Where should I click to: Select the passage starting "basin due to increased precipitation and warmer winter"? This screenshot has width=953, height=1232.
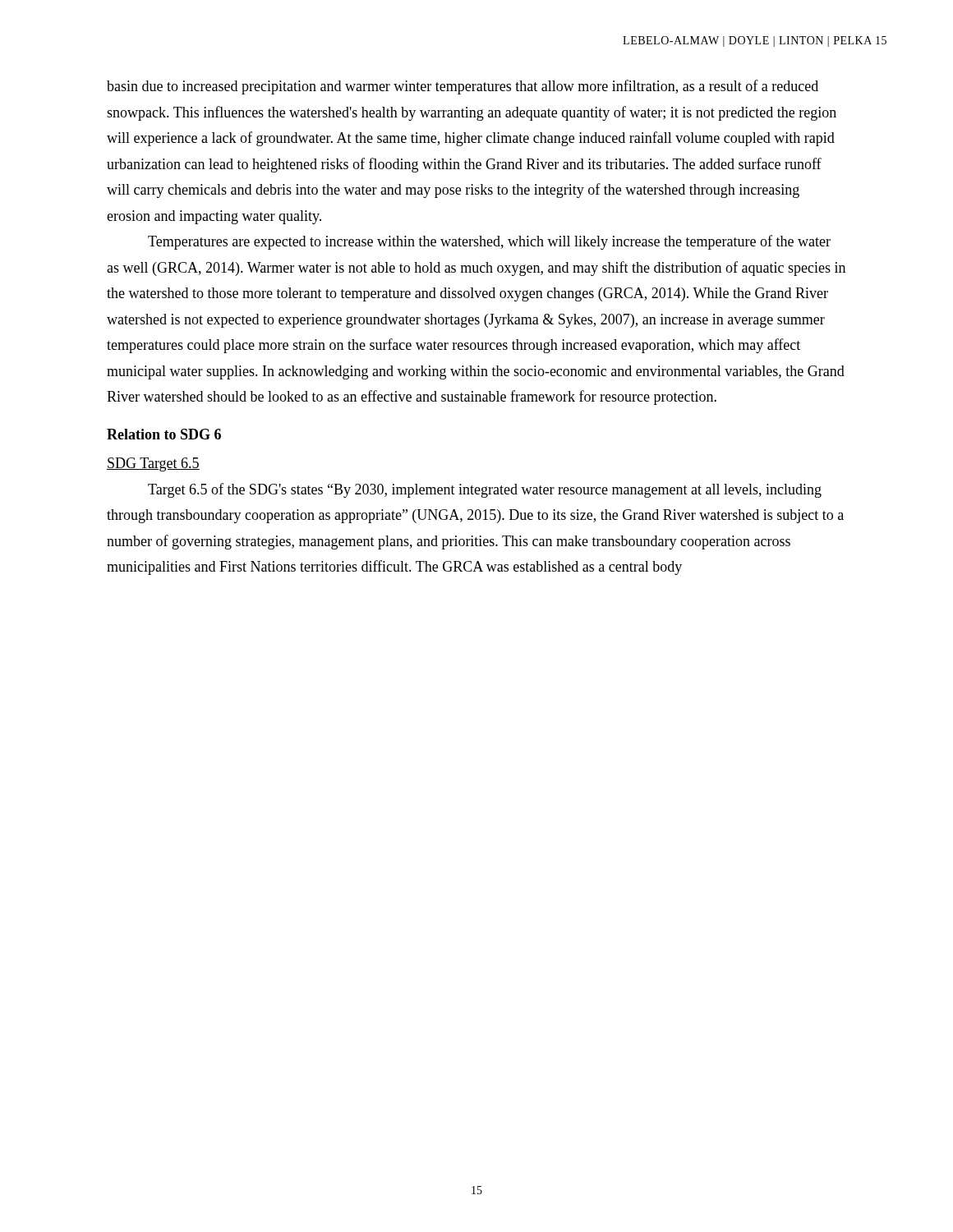pos(472,151)
